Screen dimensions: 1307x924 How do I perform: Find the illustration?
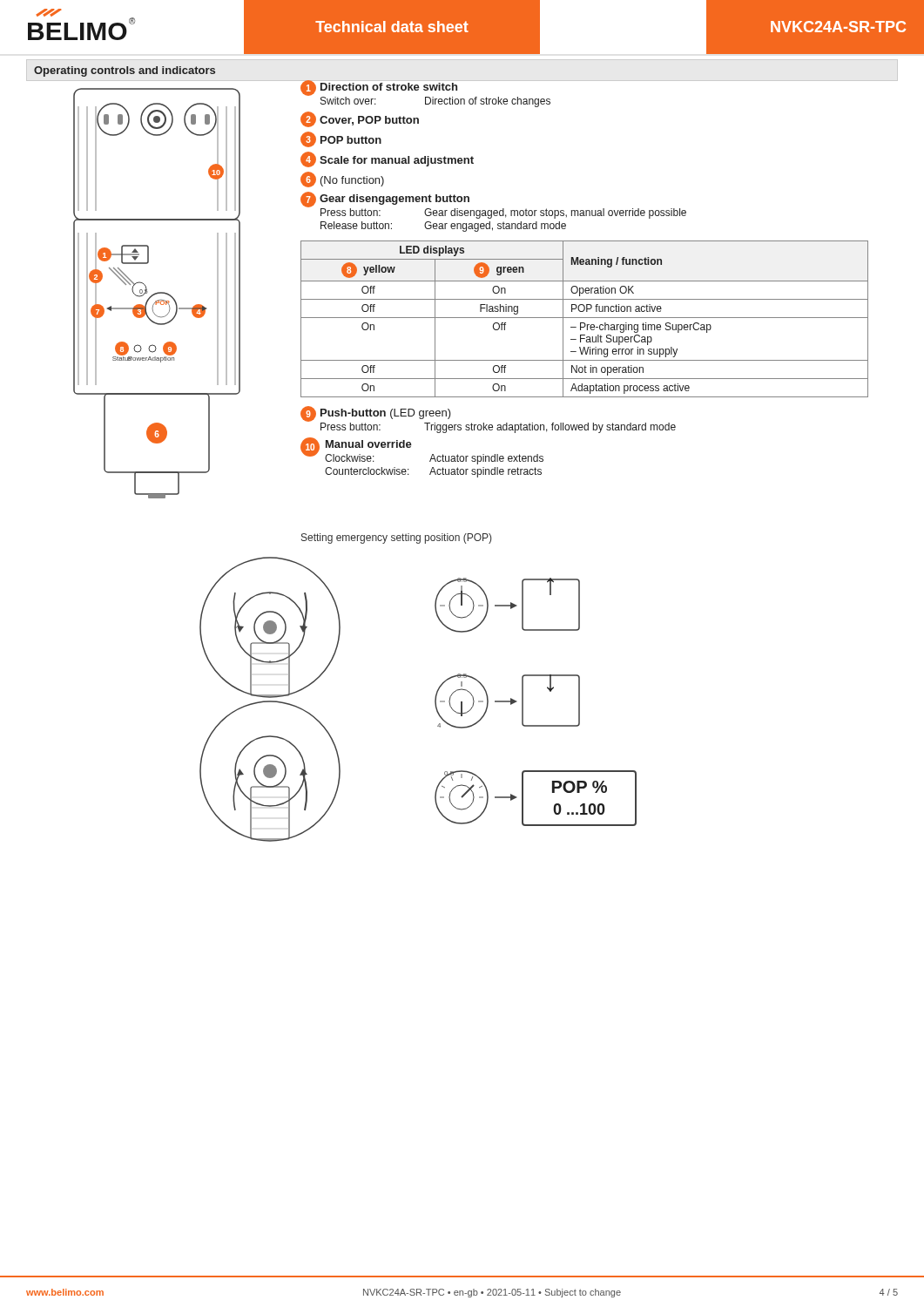coord(470,697)
